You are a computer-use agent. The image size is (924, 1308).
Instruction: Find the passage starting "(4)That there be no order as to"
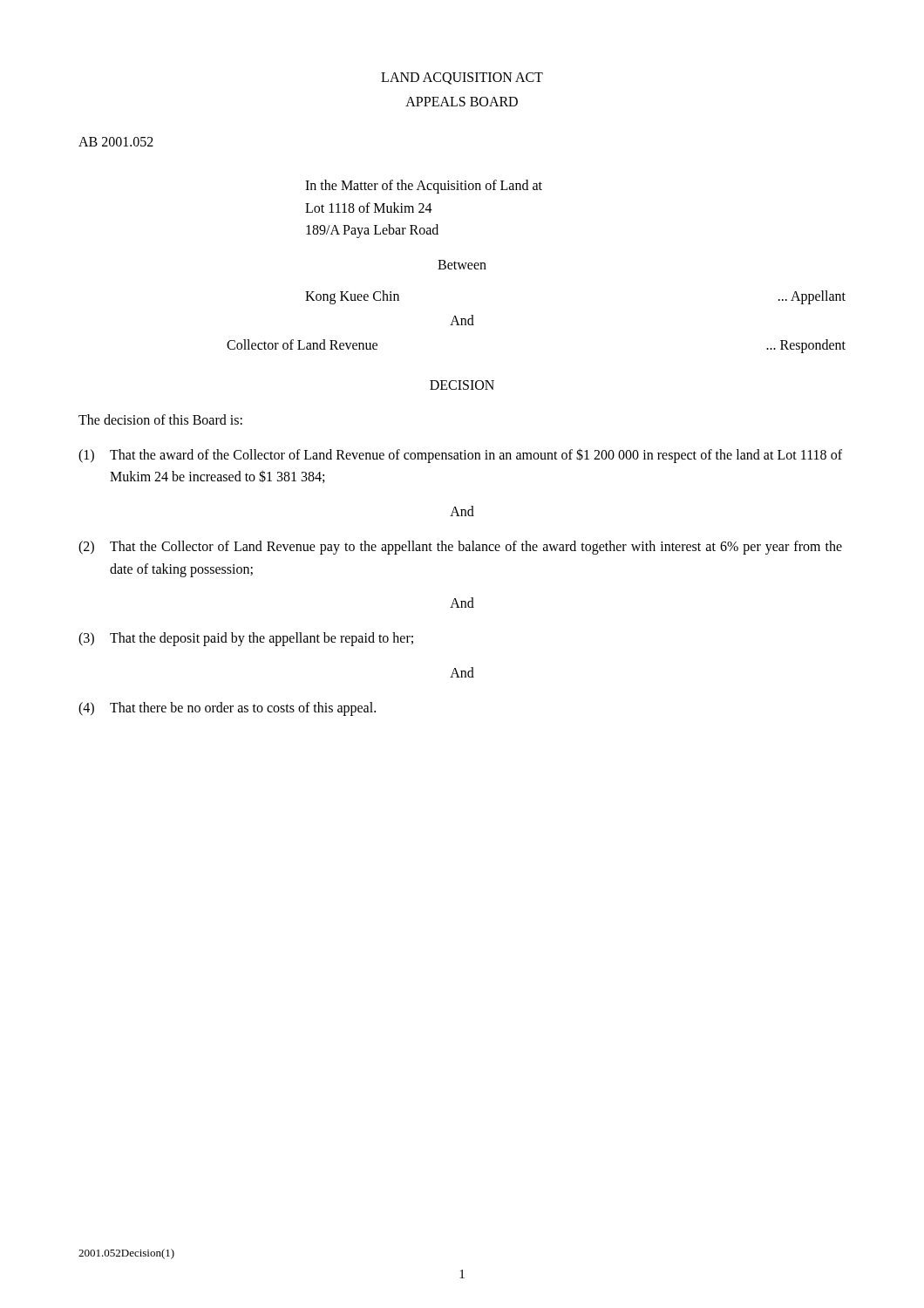click(228, 708)
